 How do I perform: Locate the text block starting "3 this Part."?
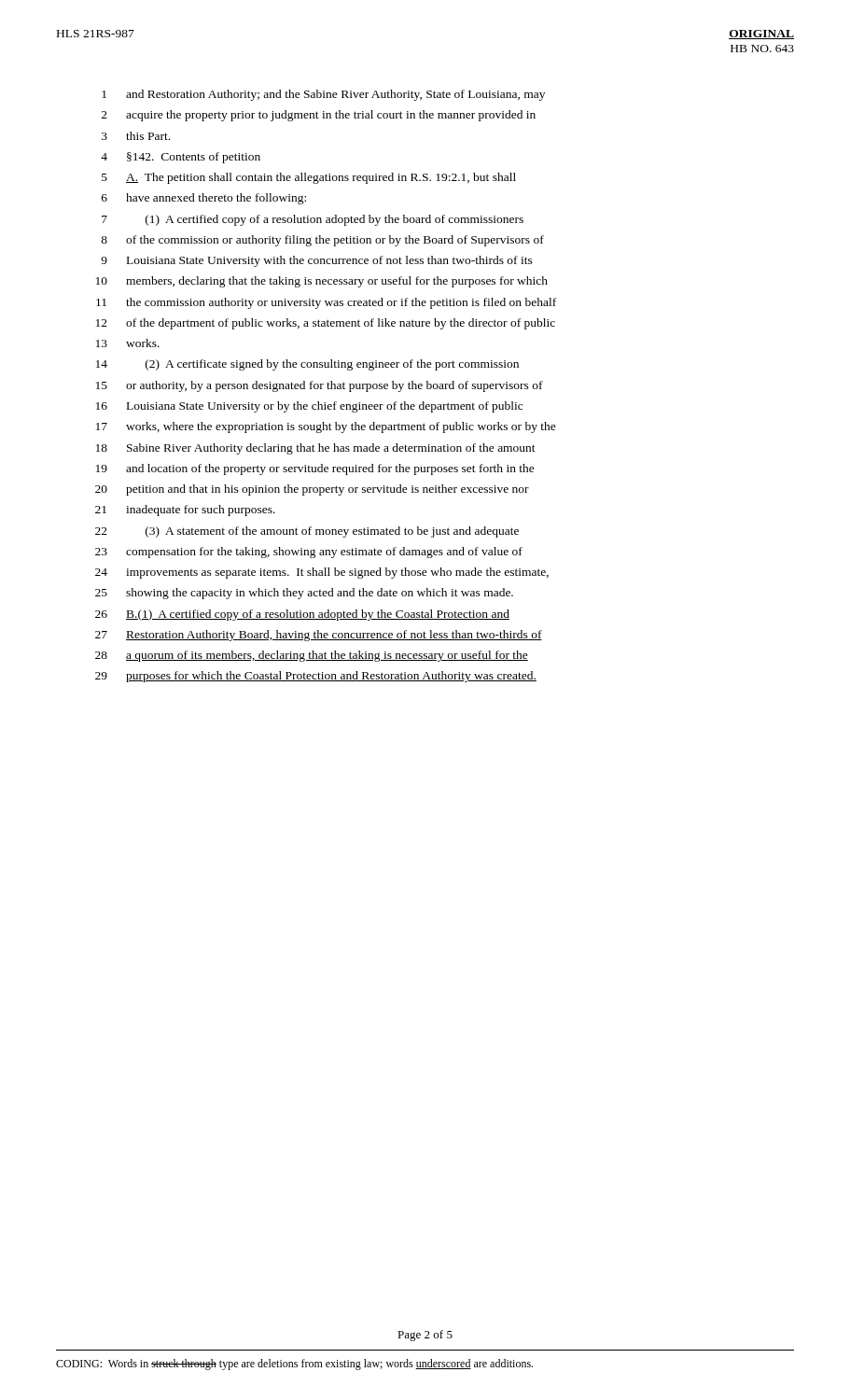tap(136, 136)
